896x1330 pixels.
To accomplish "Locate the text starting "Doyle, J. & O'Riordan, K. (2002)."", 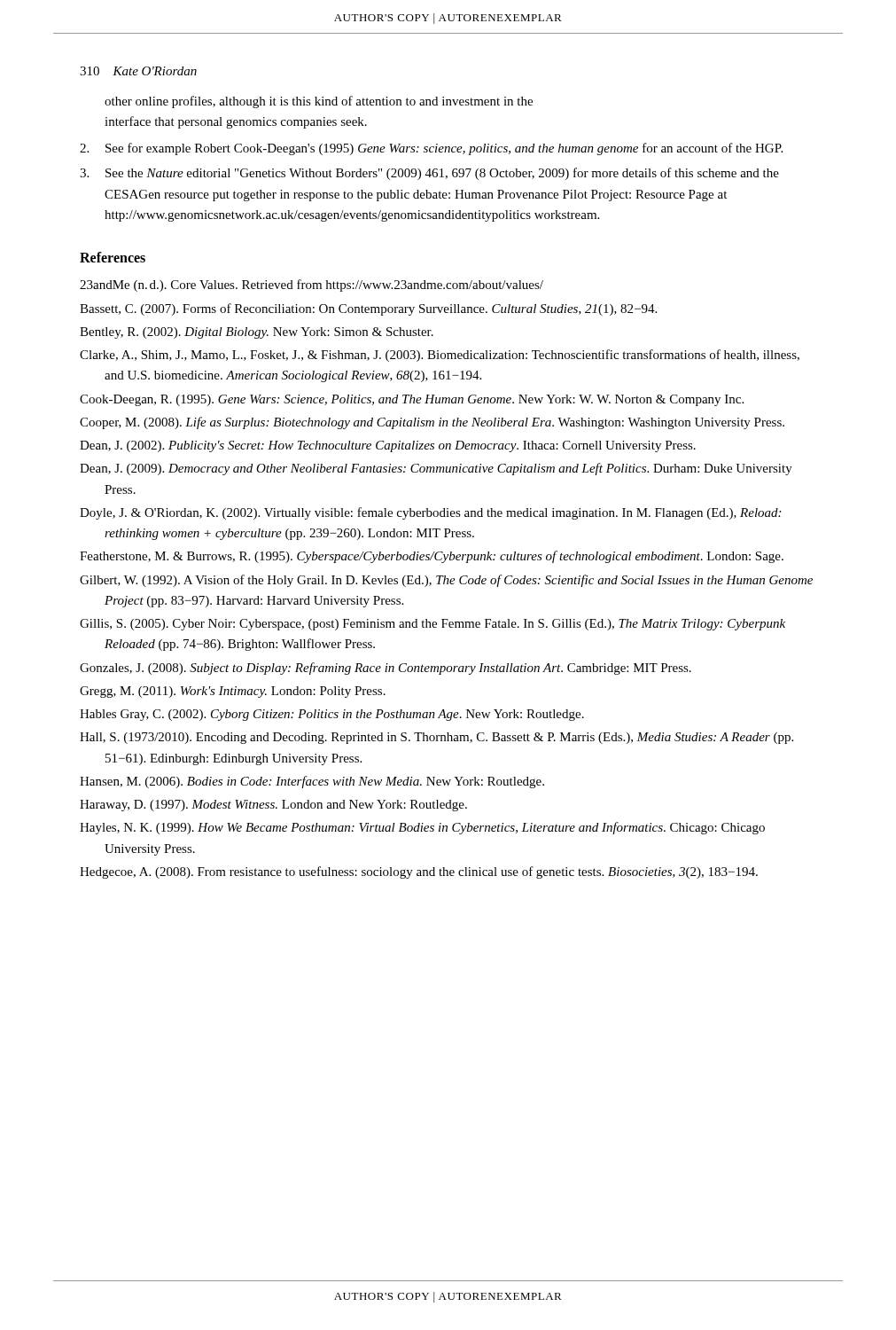I will click(431, 523).
